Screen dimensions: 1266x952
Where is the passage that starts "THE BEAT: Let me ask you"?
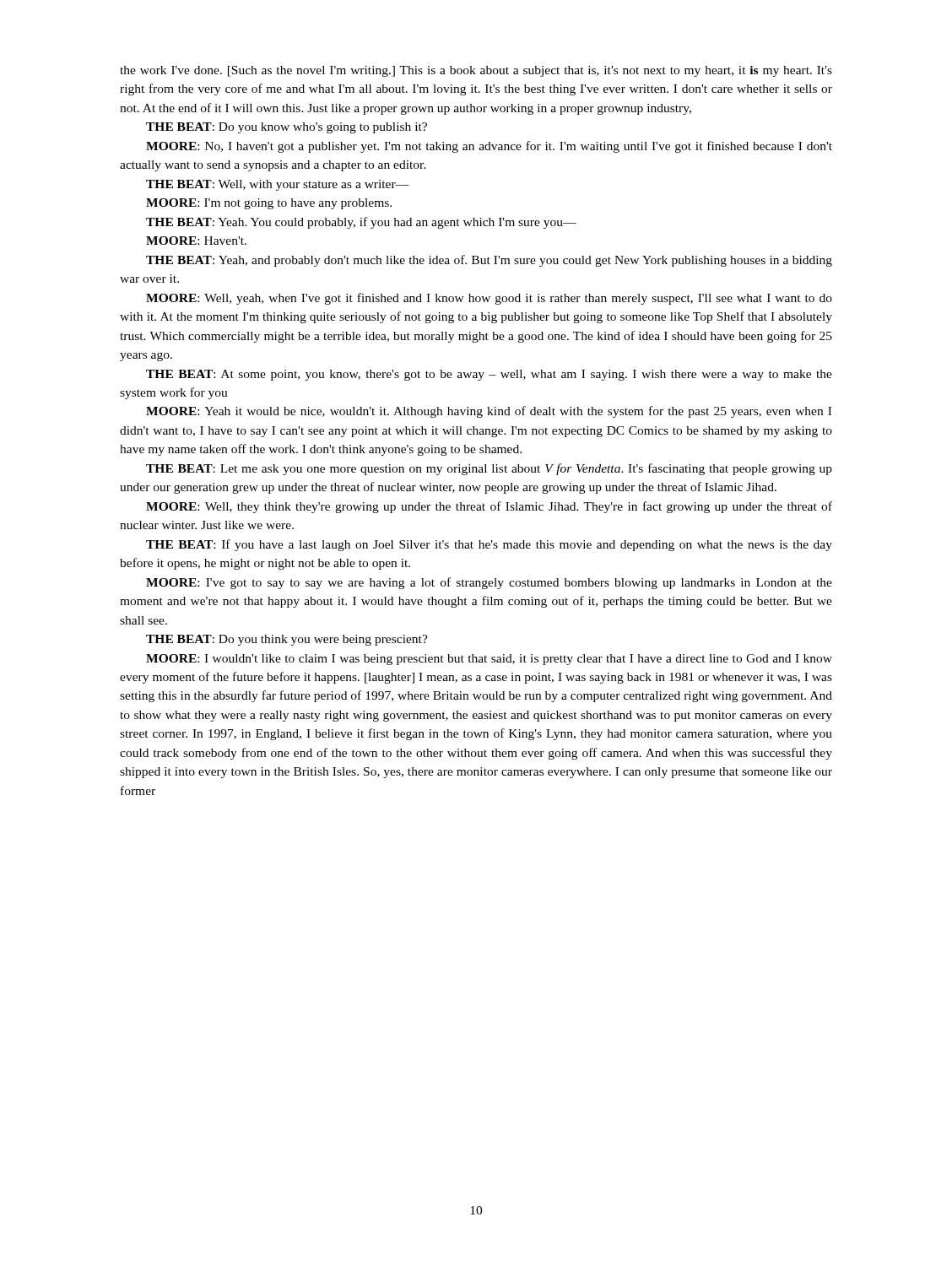tap(476, 478)
